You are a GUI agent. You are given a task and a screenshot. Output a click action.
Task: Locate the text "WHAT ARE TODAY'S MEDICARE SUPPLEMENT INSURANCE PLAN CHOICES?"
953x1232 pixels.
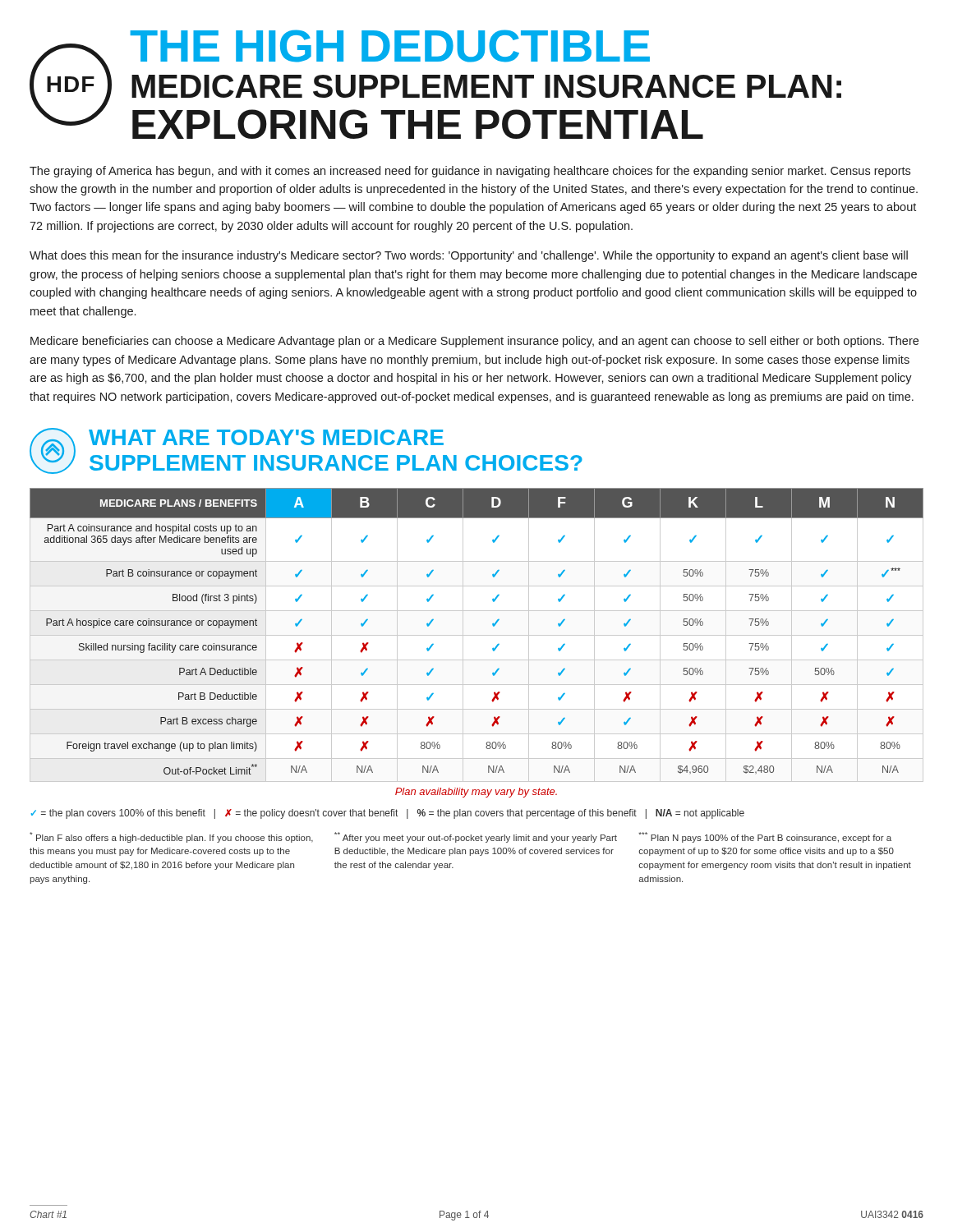click(x=476, y=449)
